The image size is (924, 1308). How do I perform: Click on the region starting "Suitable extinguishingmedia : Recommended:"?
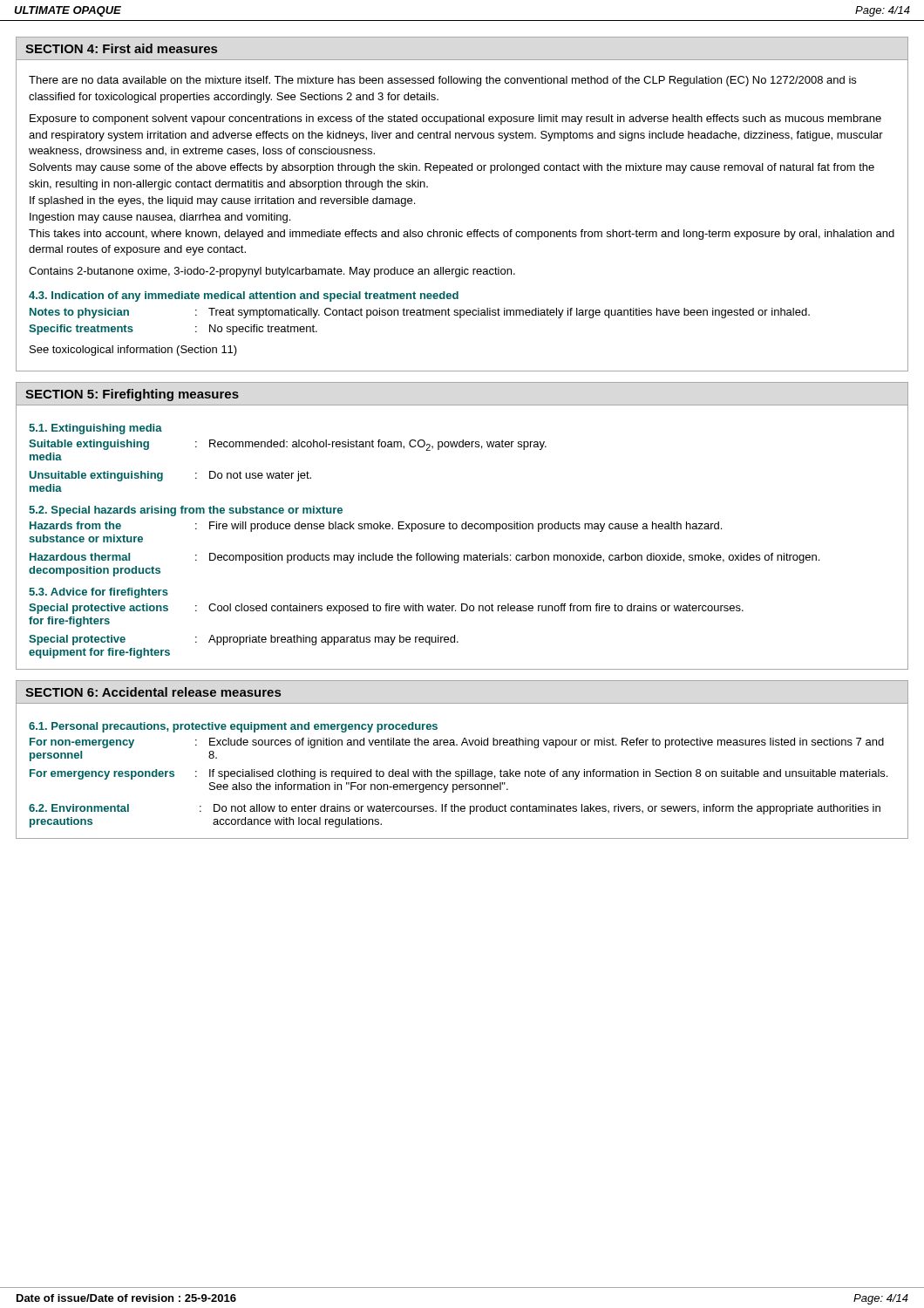pyautogui.click(x=462, y=450)
